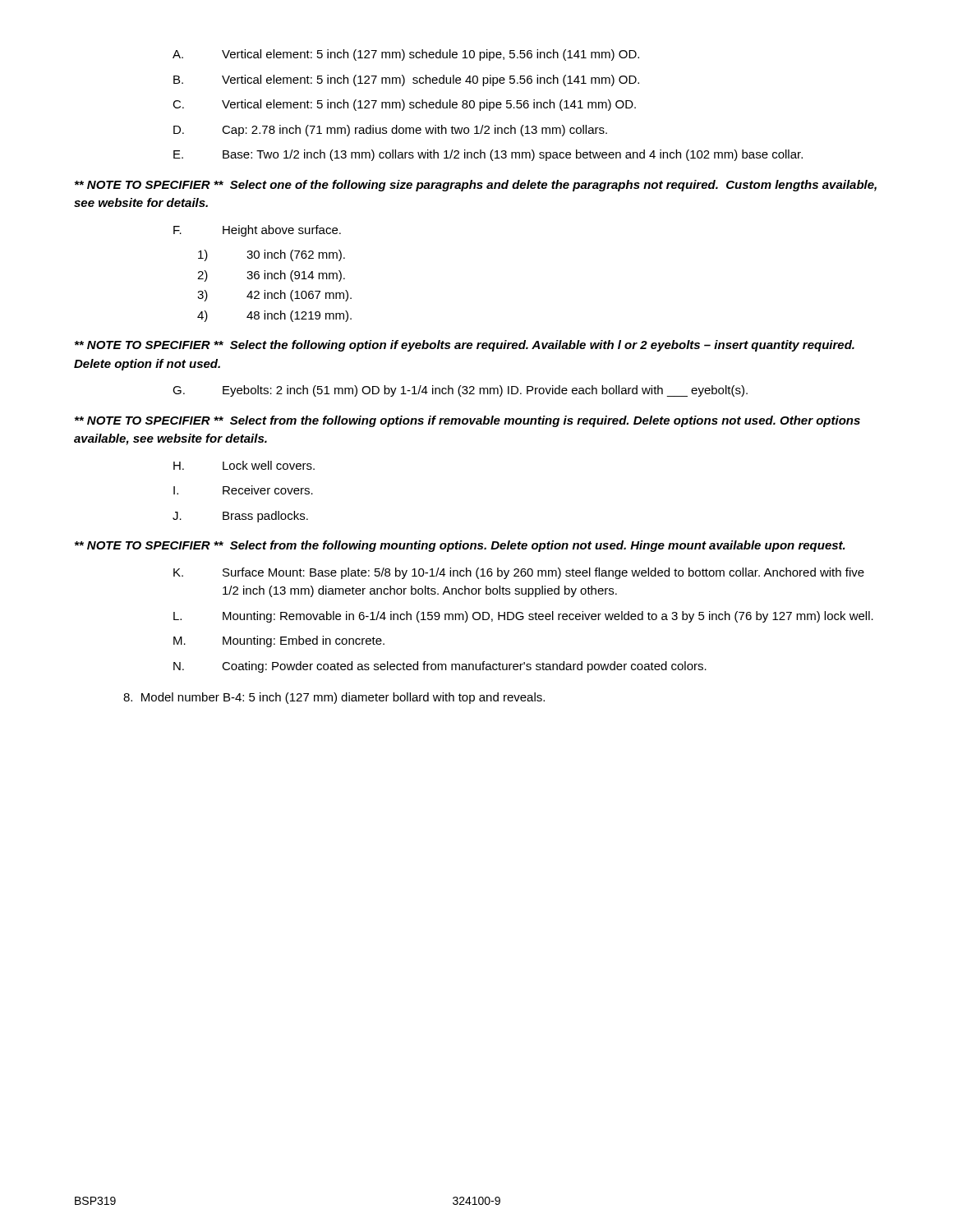The width and height of the screenshot is (953, 1232).
Task: Select the passage starting "C. Vertical element: 5 inch"
Action: [476, 104]
